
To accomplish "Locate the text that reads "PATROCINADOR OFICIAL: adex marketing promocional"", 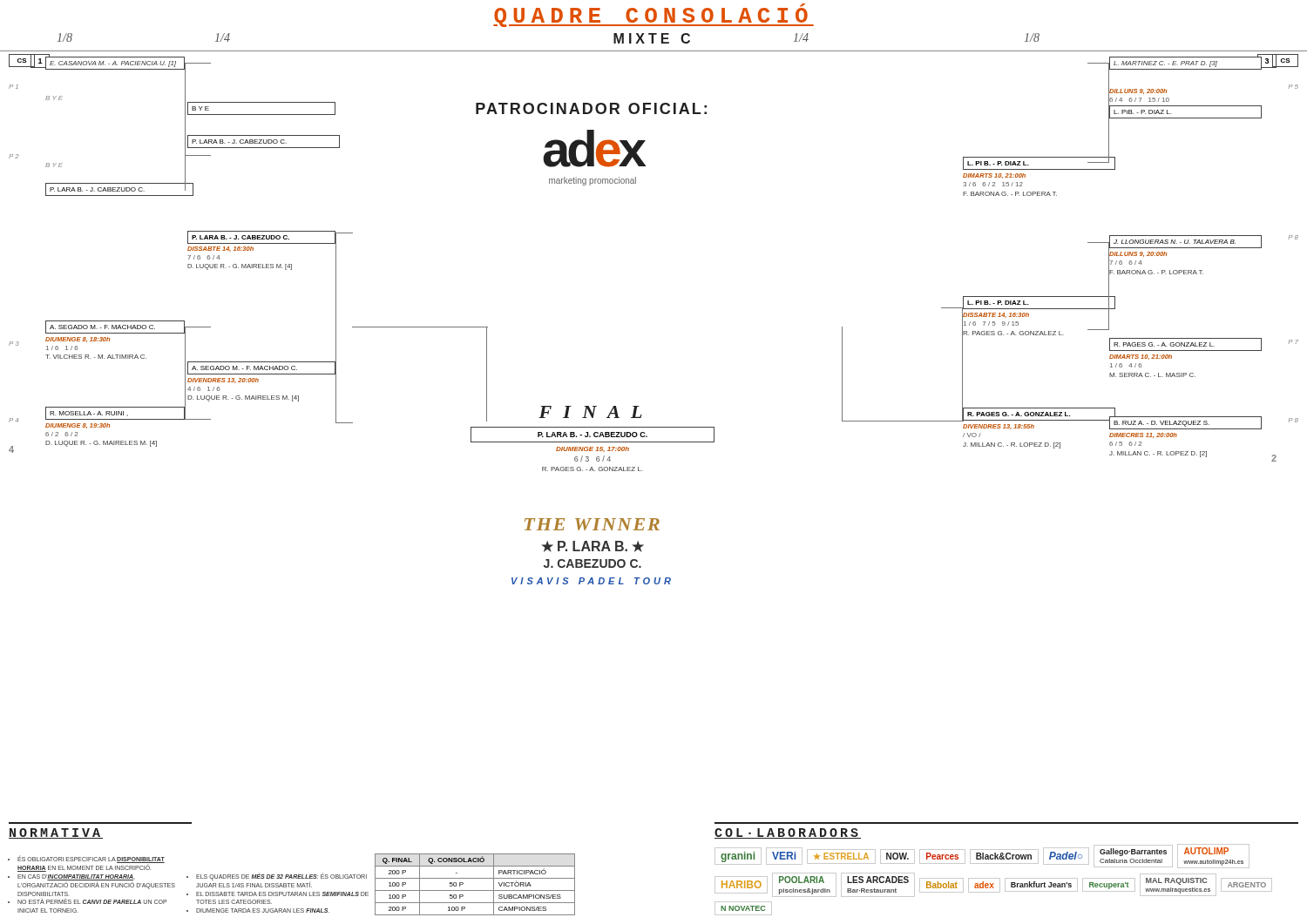I will click(593, 143).
